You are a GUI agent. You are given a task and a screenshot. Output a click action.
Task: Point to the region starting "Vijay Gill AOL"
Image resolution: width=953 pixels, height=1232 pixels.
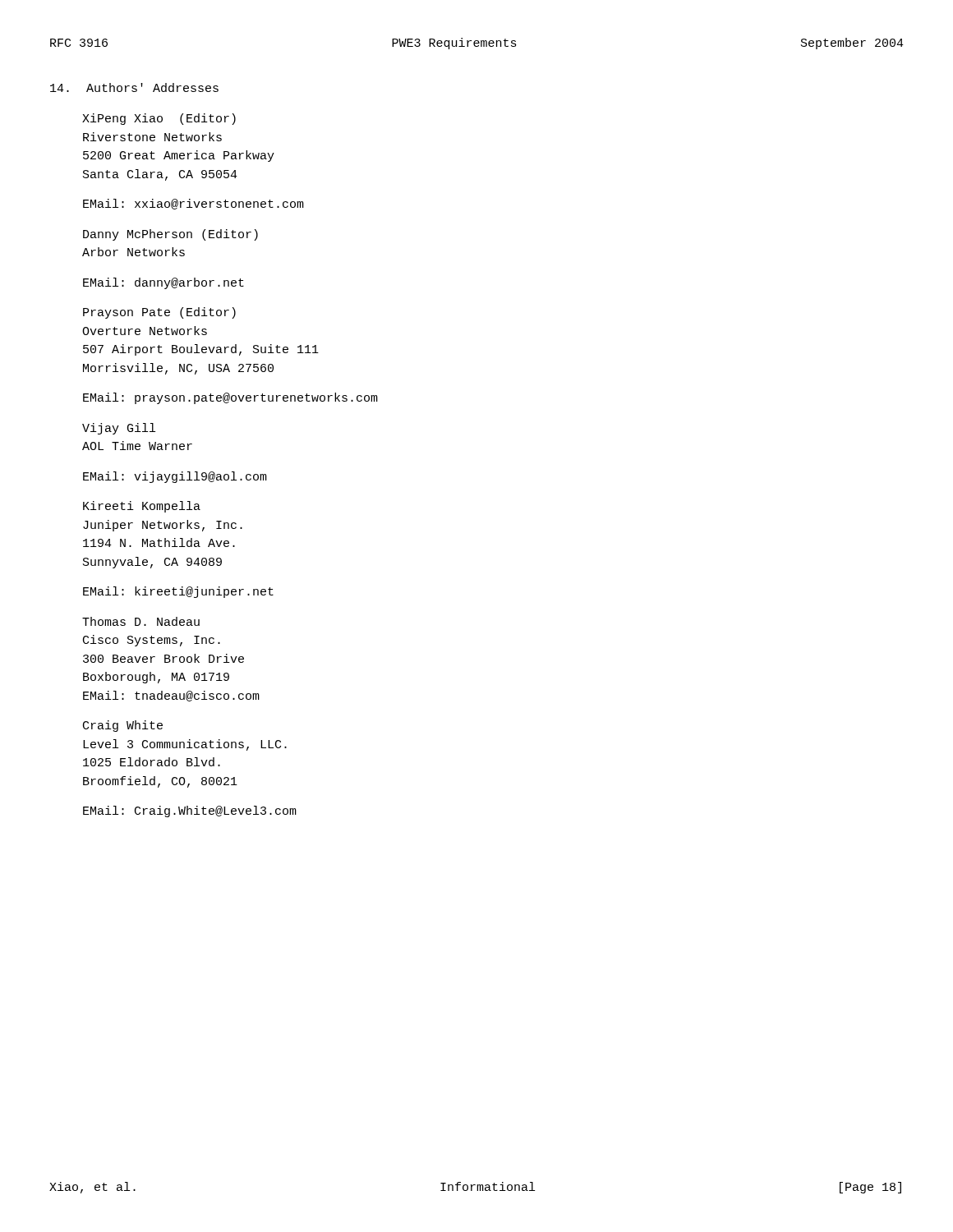click(x=138, y=438)
